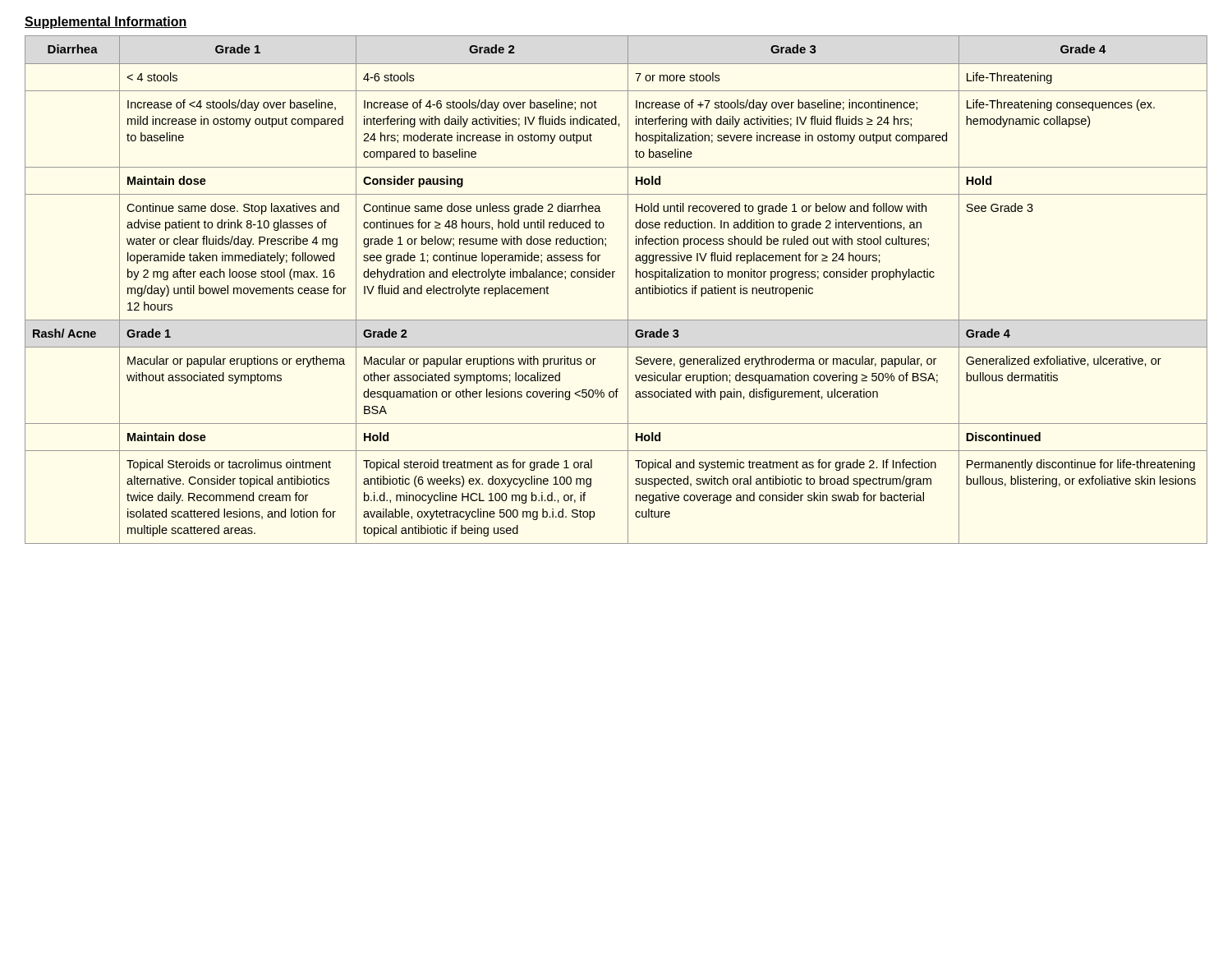Find the section header that reads "Supplemental Information"
The height and width of the screenshot is (953, 1232).
pyautogui.click(x=106, y=22)
